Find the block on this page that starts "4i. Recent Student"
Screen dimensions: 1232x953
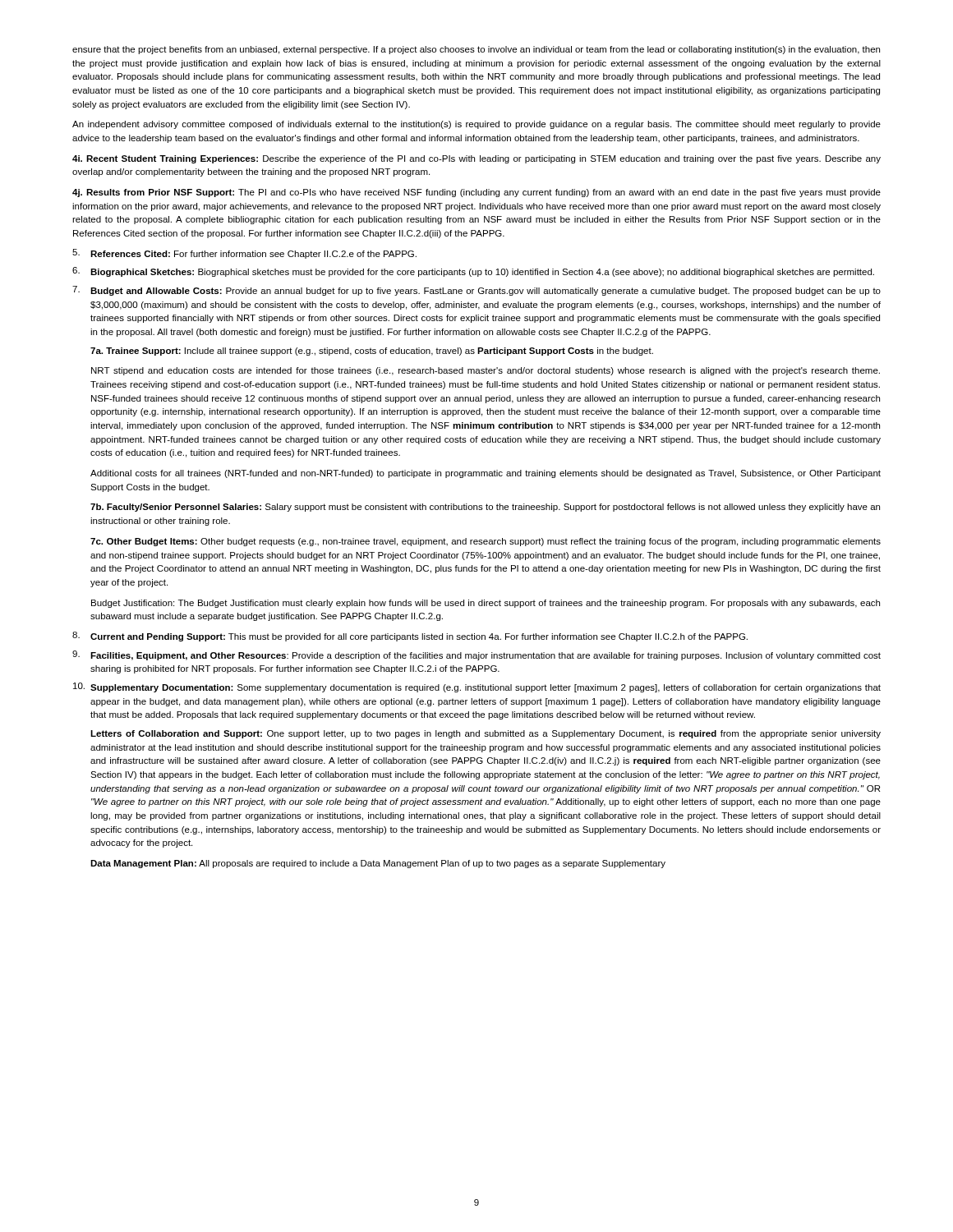pyautogui.click(x=476, y=165)
